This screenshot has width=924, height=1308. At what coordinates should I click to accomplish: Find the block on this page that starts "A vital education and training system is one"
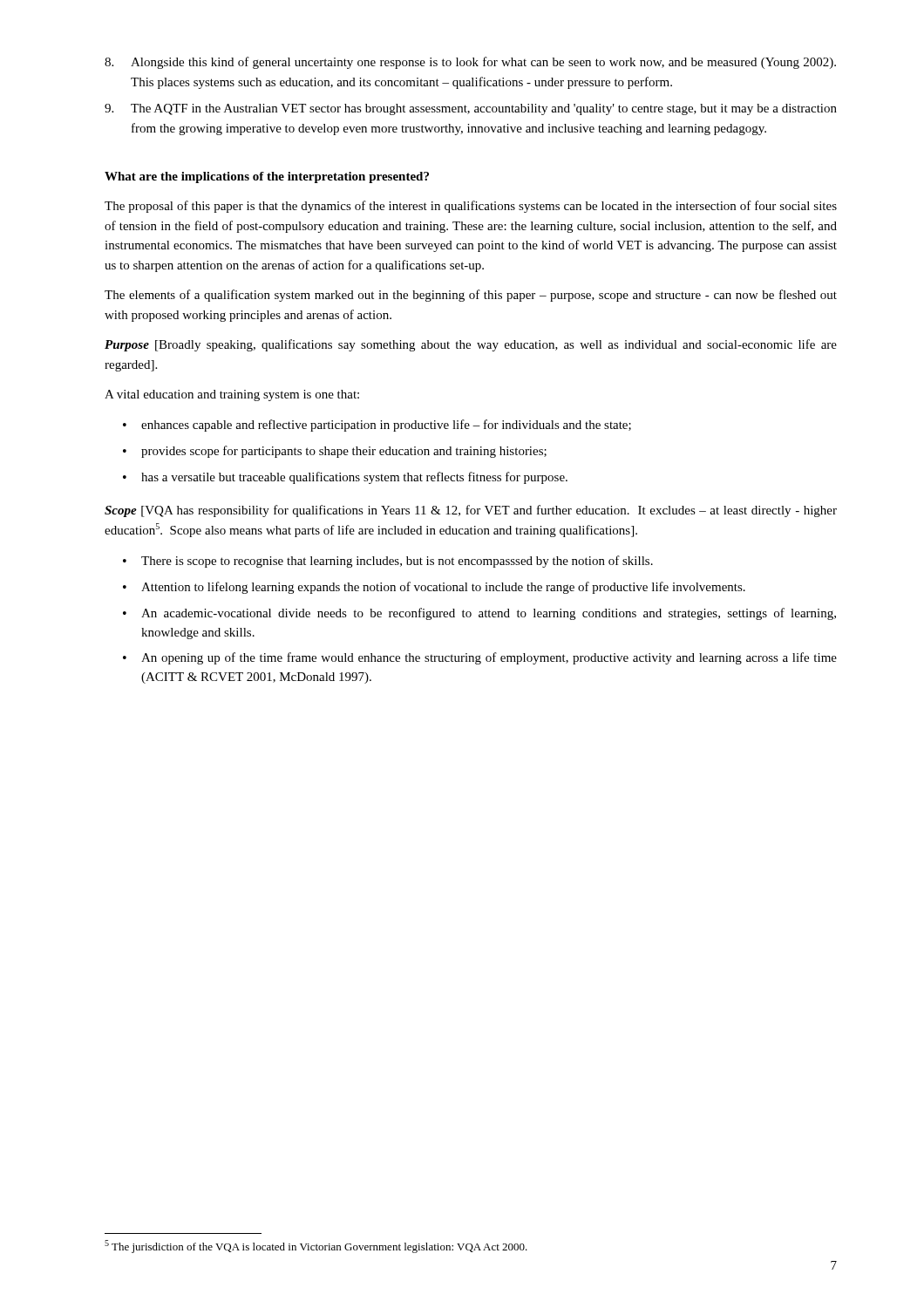[232, 395]
